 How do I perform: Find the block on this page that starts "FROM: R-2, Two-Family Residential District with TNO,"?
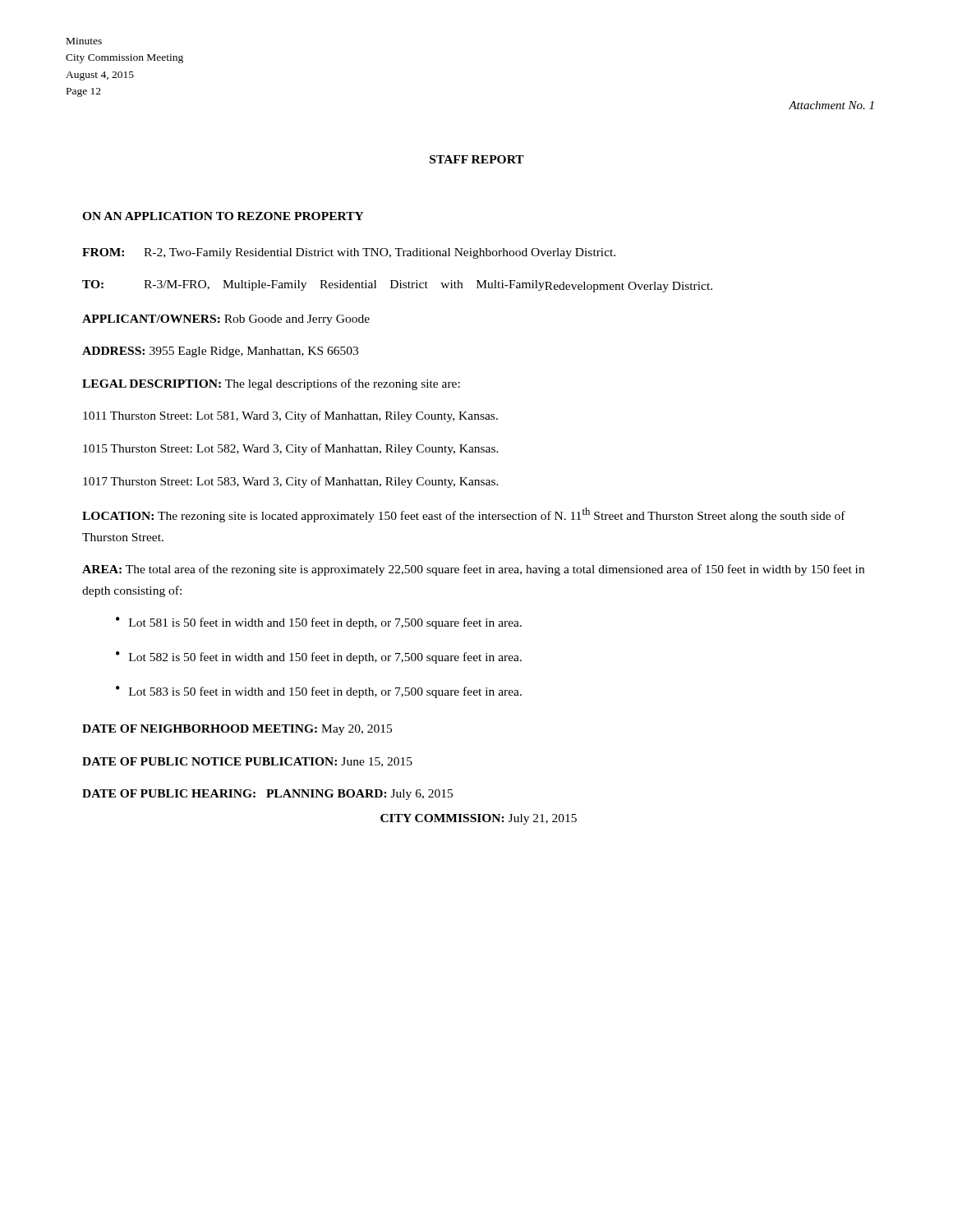pos(479,252)
